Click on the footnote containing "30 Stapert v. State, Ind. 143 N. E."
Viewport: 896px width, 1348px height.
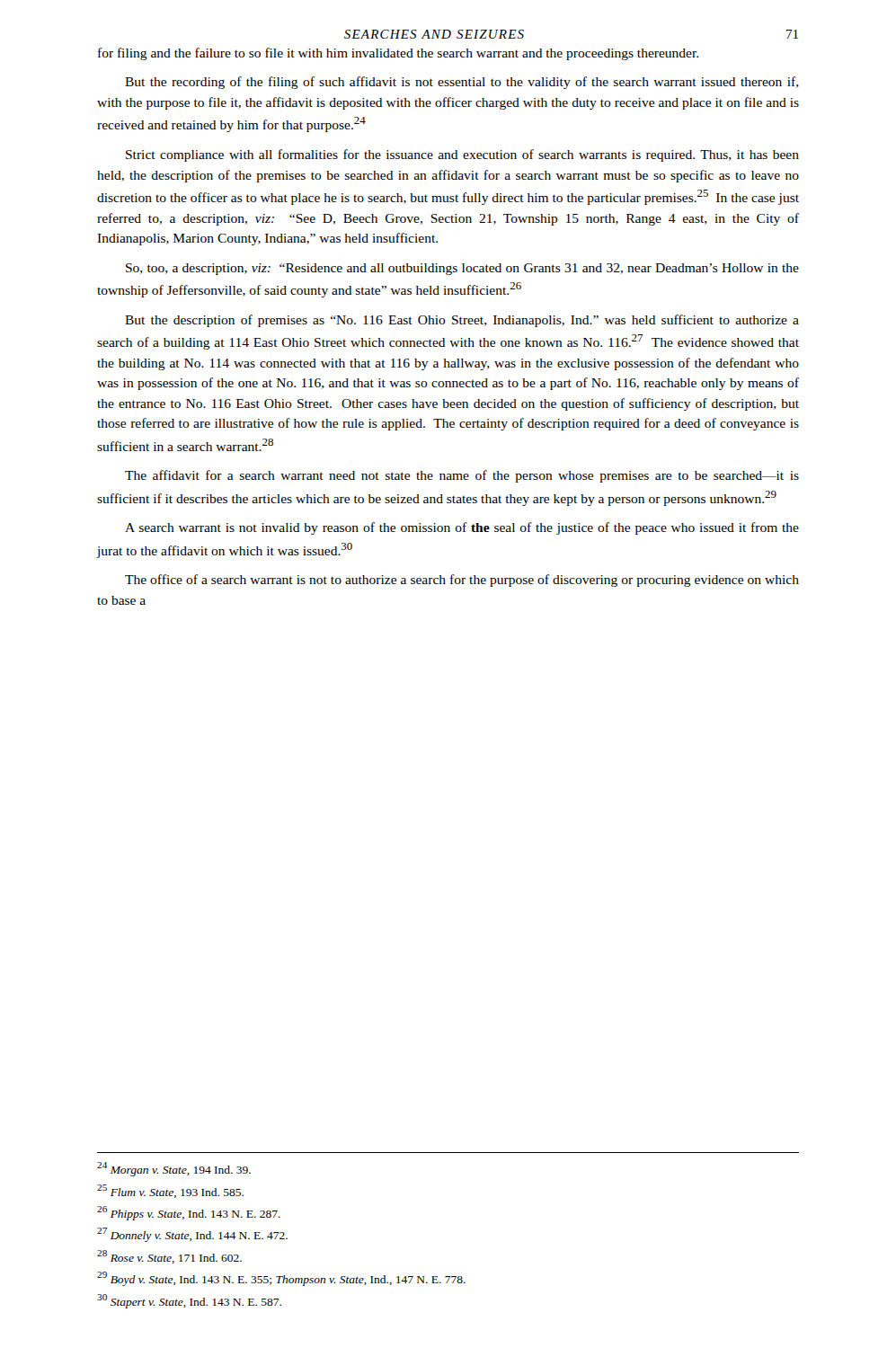190,1299
